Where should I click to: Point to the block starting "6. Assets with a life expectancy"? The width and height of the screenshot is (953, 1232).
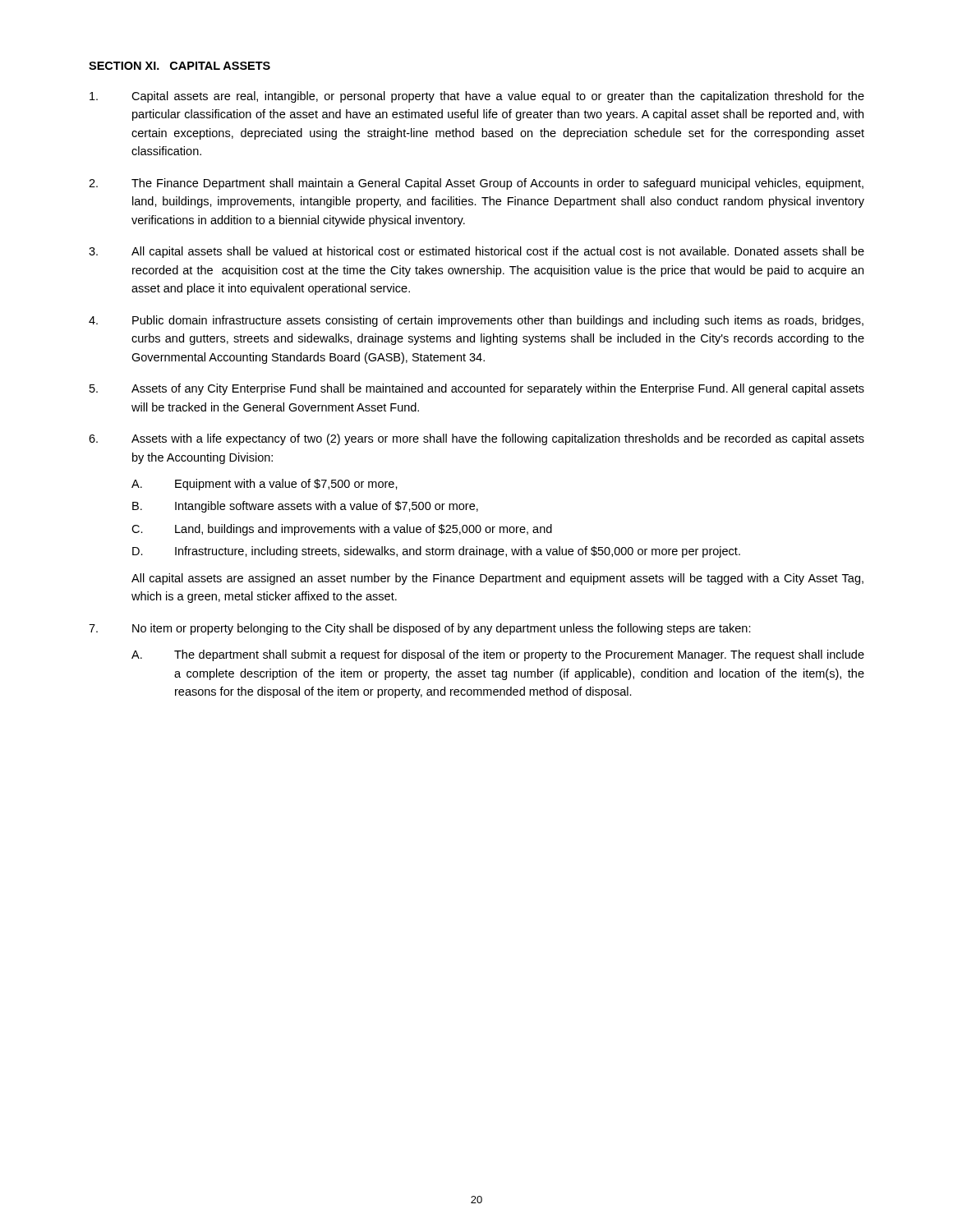[476, 518]
